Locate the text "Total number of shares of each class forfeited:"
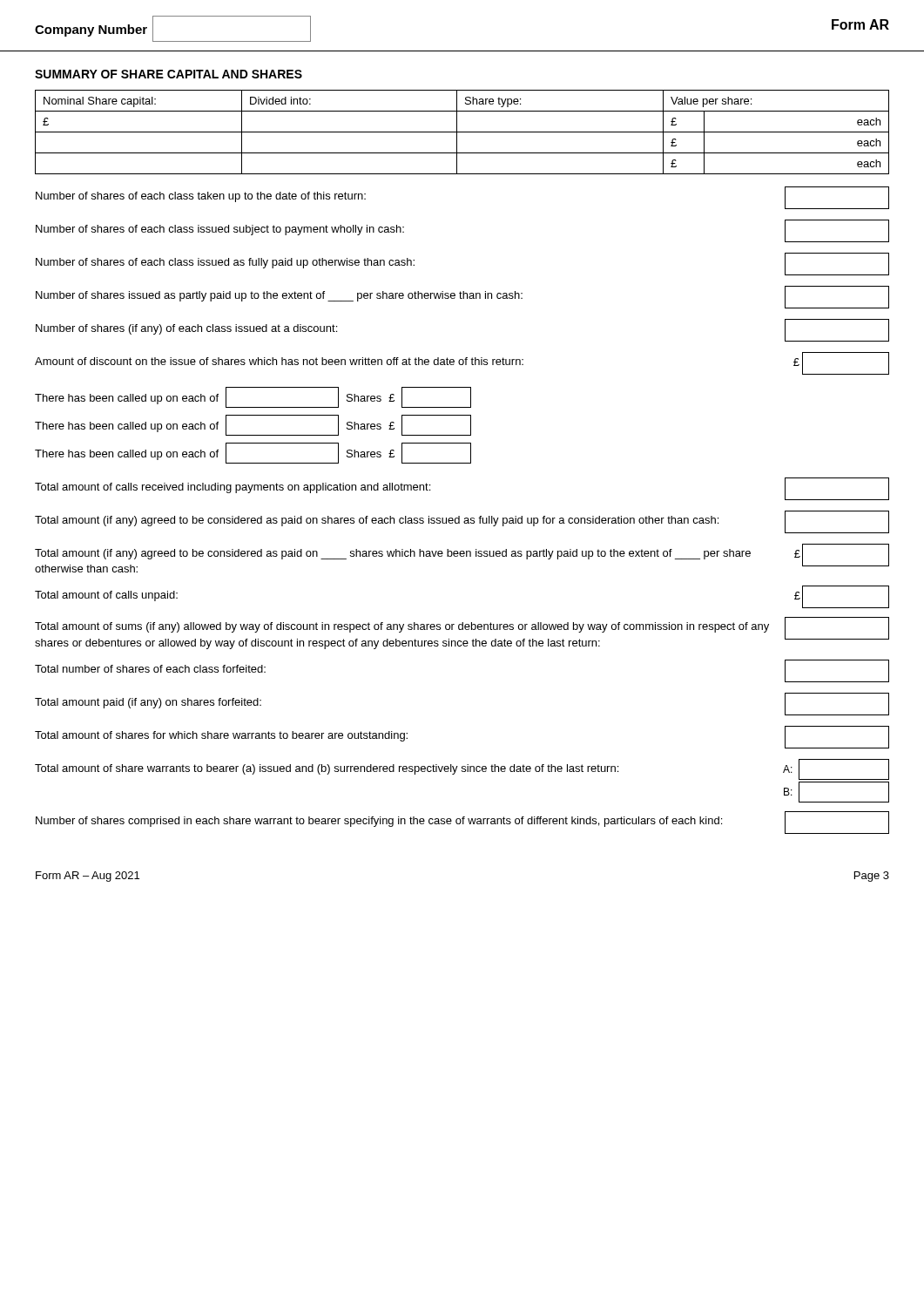 (147, 670)
